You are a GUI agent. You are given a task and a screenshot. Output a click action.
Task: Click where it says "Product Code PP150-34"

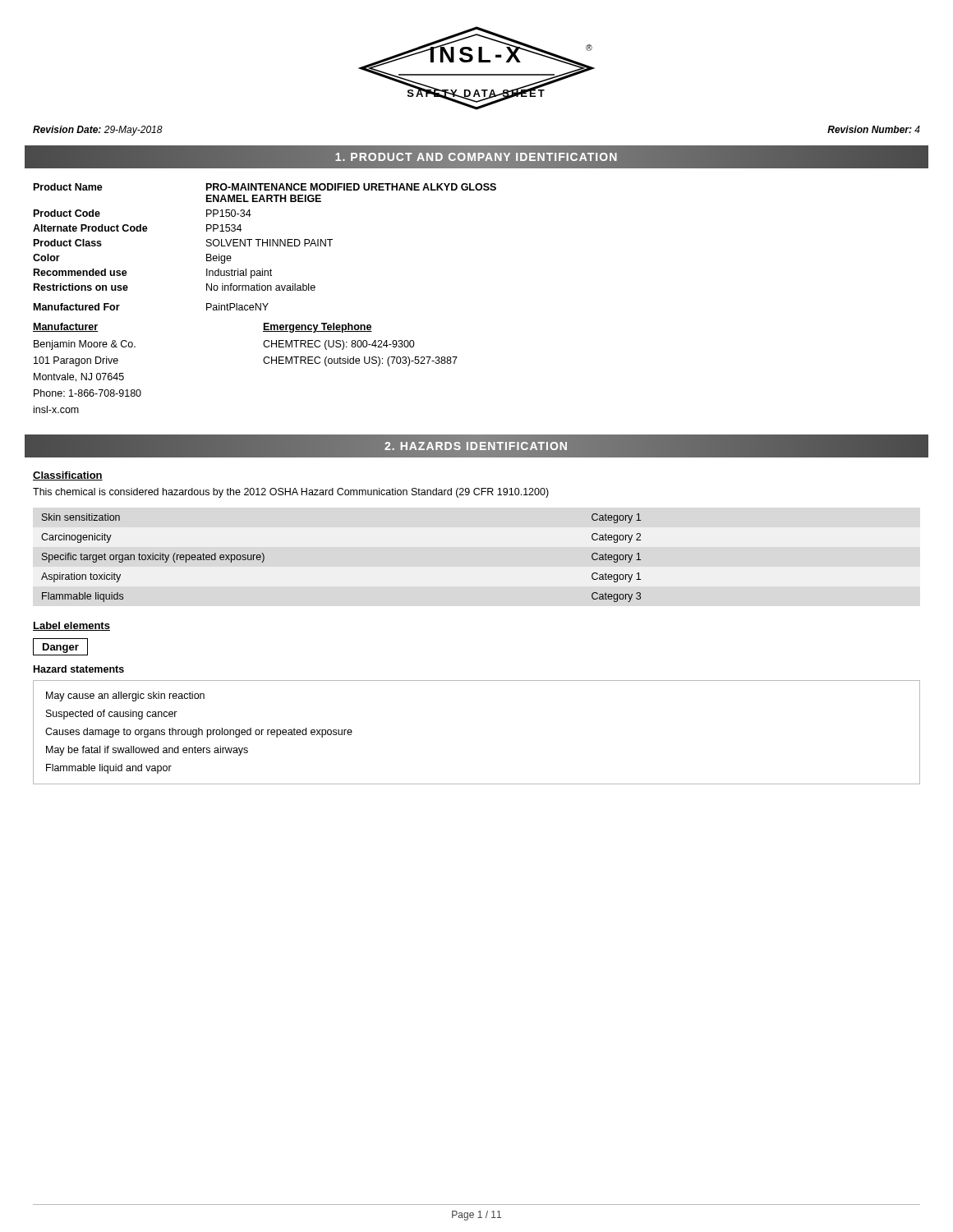tap(142, 214)
